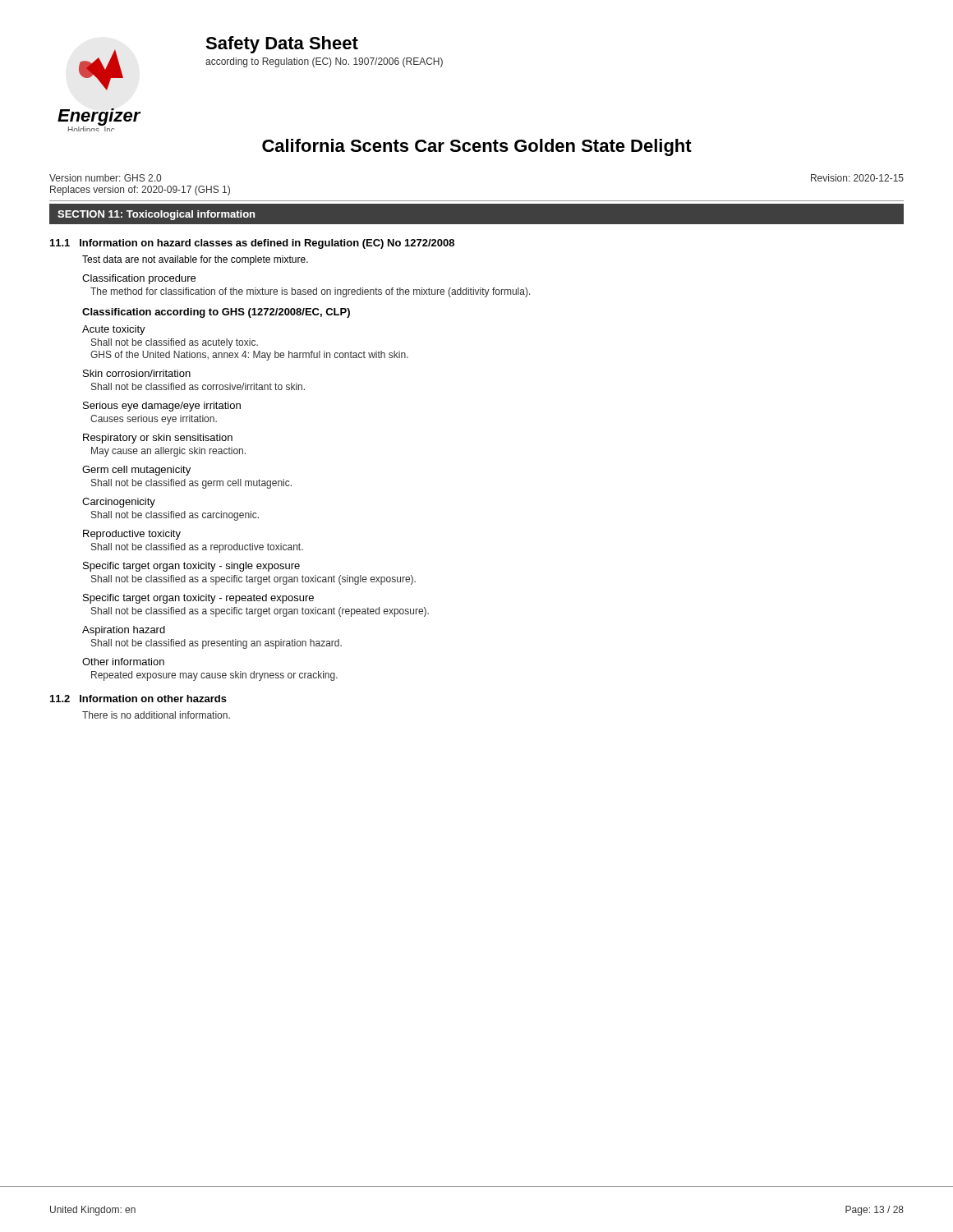Screen dimensions: 1232x953
Task: Select the region starting "Other information"
Action: click(x=123, y=662)
